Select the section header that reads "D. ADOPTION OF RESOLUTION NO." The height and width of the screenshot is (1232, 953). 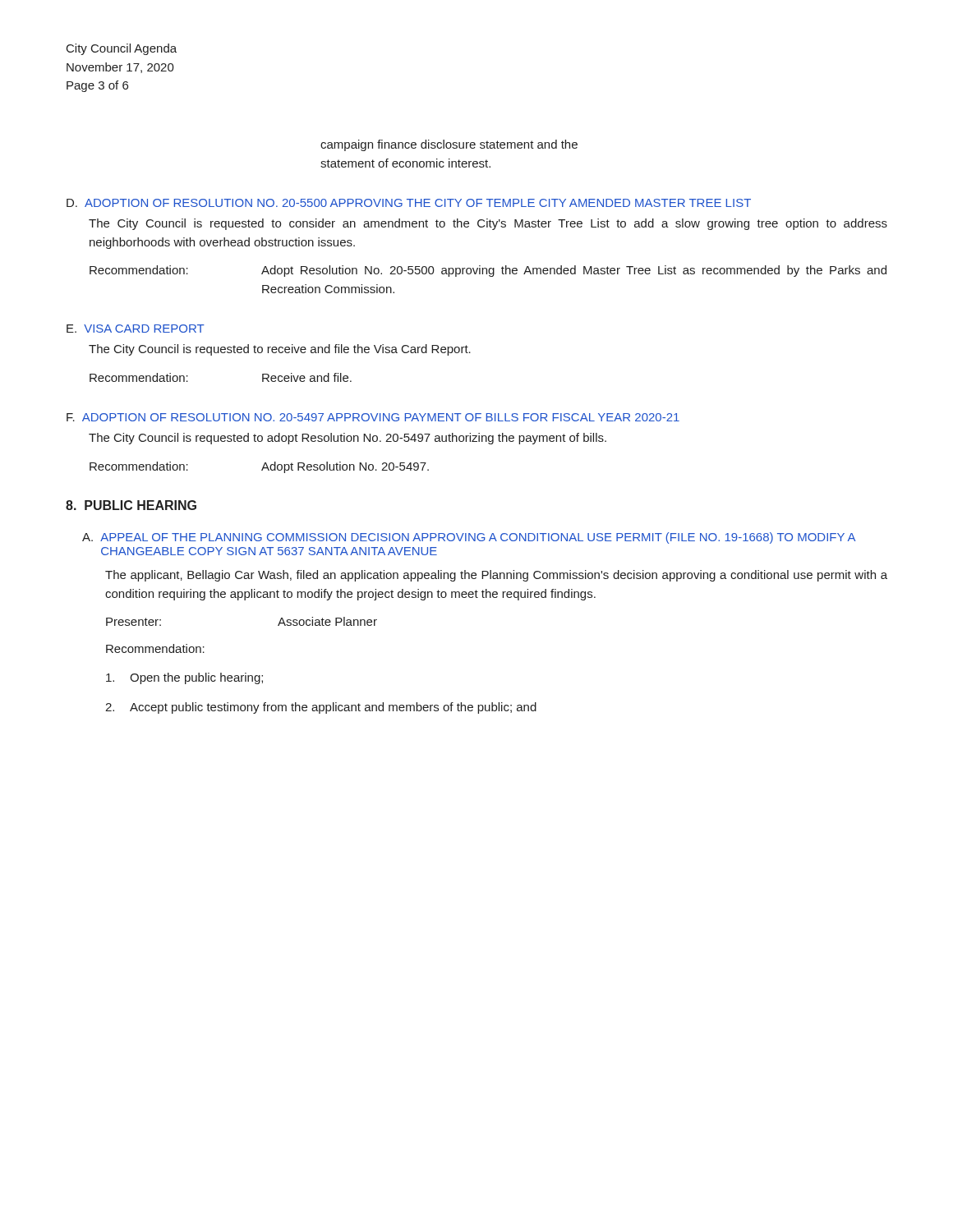[x=408, y=202]
